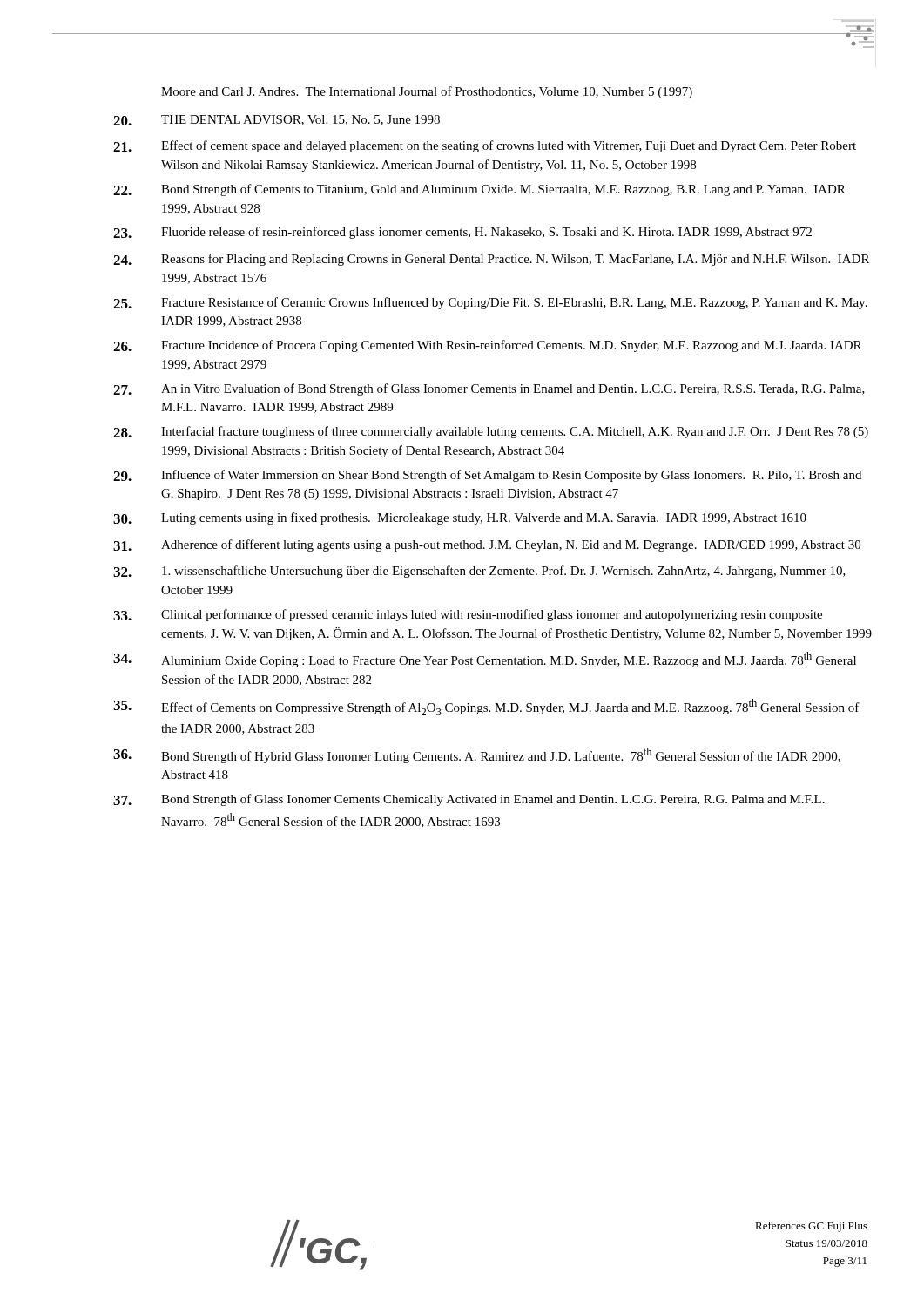Viewport: 924px width, 1307px height.
Task: Click on the region starting "31. Adherence of different luting agents"
Action: pyautogui.click(x=492, y=546)
